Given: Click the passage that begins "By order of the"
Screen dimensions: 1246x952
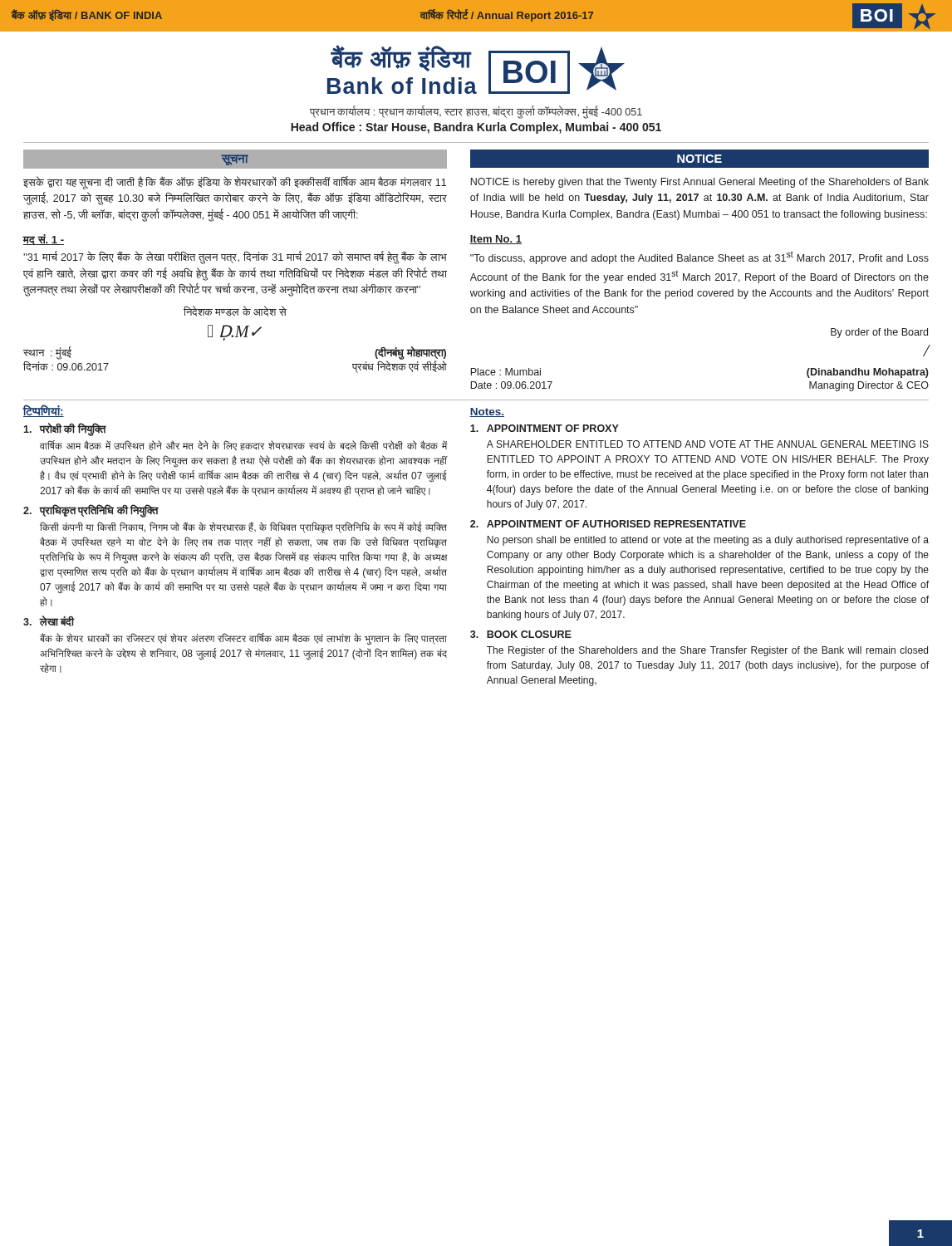Looking at the screenshot, I should [879, 332].
